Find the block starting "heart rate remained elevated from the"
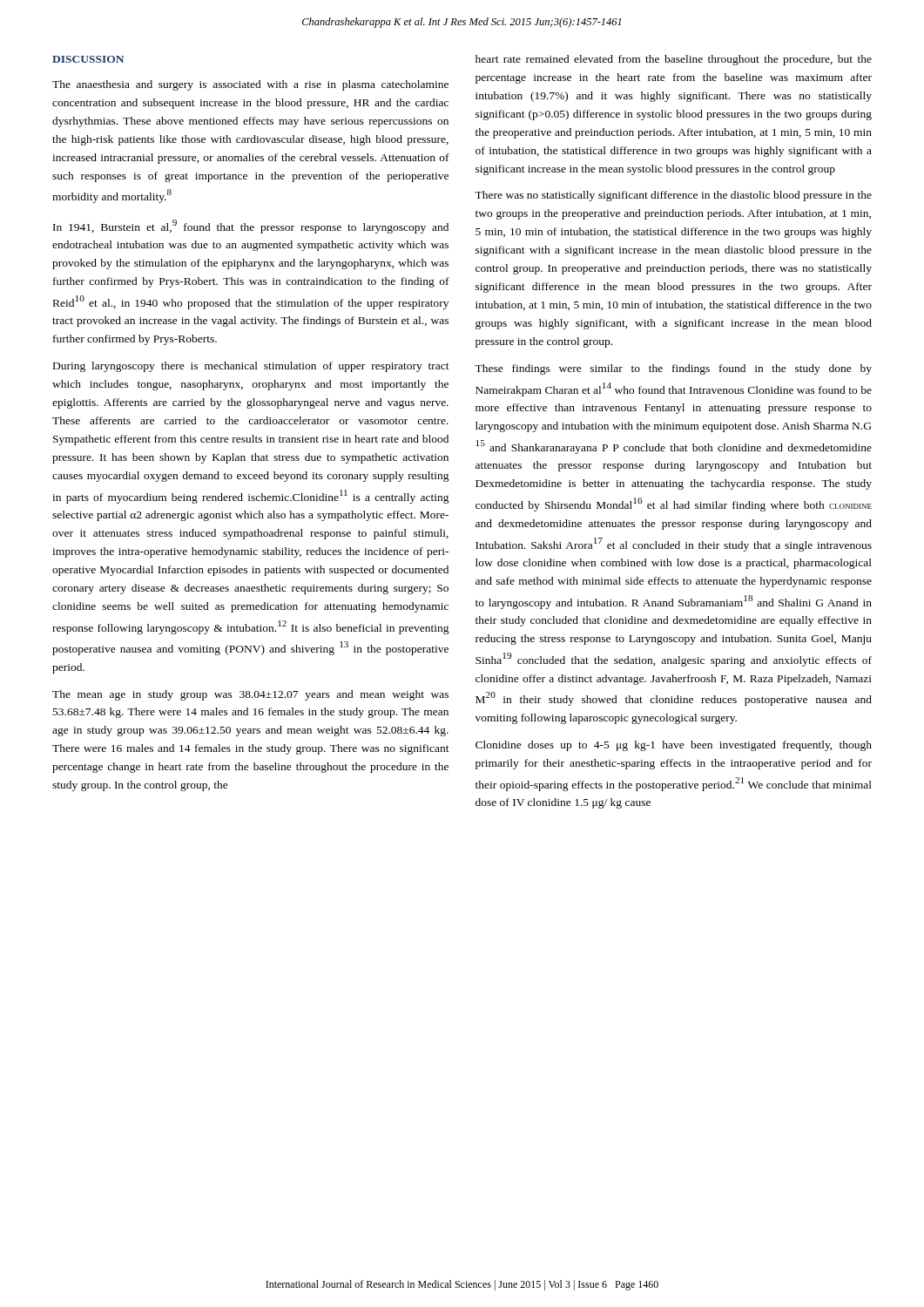Image resolution: width=924 pixels, height=1307 pixels. [673, 114]
